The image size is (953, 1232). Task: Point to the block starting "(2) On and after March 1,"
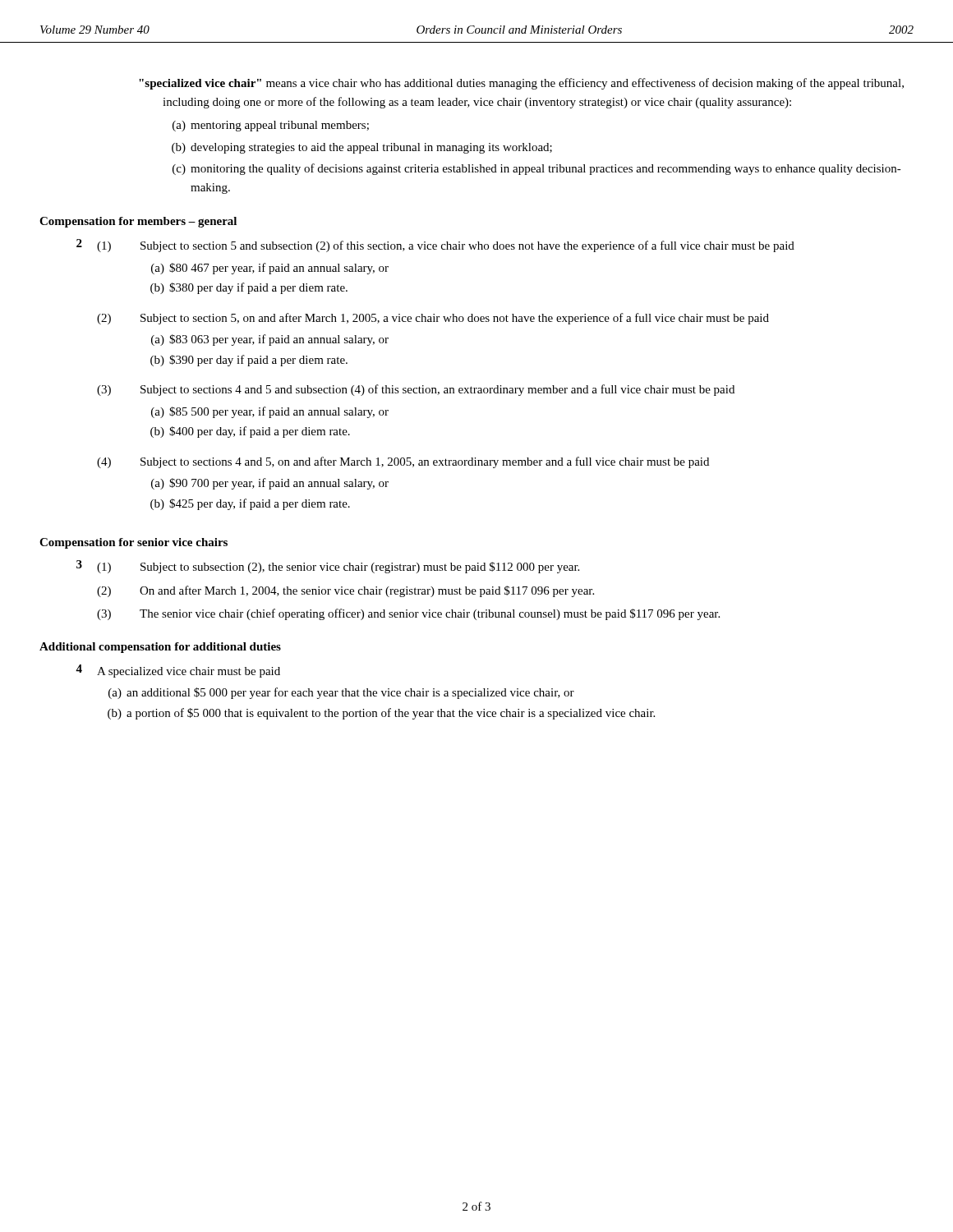coord(505,590)
